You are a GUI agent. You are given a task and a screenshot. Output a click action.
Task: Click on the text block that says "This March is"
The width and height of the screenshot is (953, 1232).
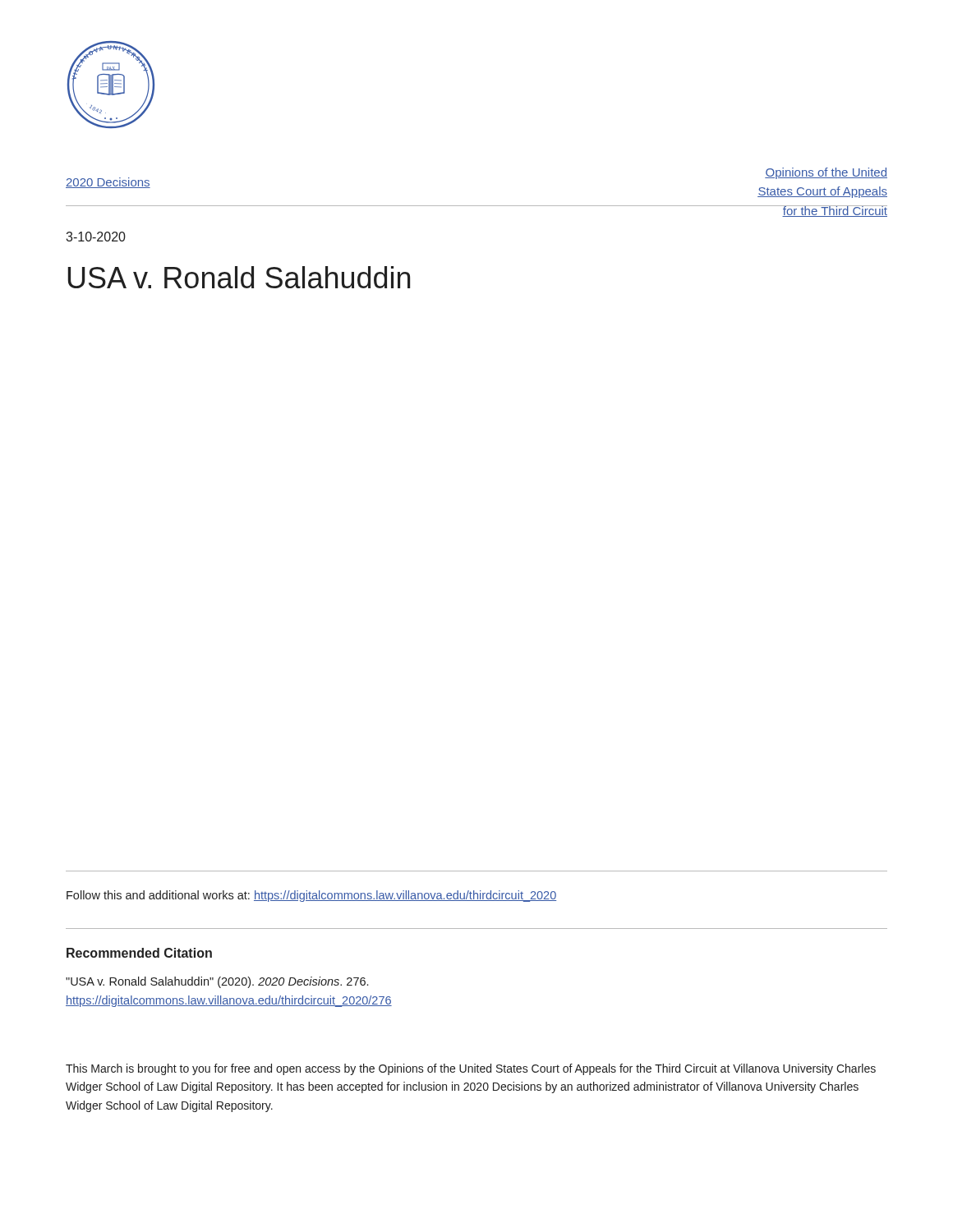pyautogui.click(x=471, y=1087)
